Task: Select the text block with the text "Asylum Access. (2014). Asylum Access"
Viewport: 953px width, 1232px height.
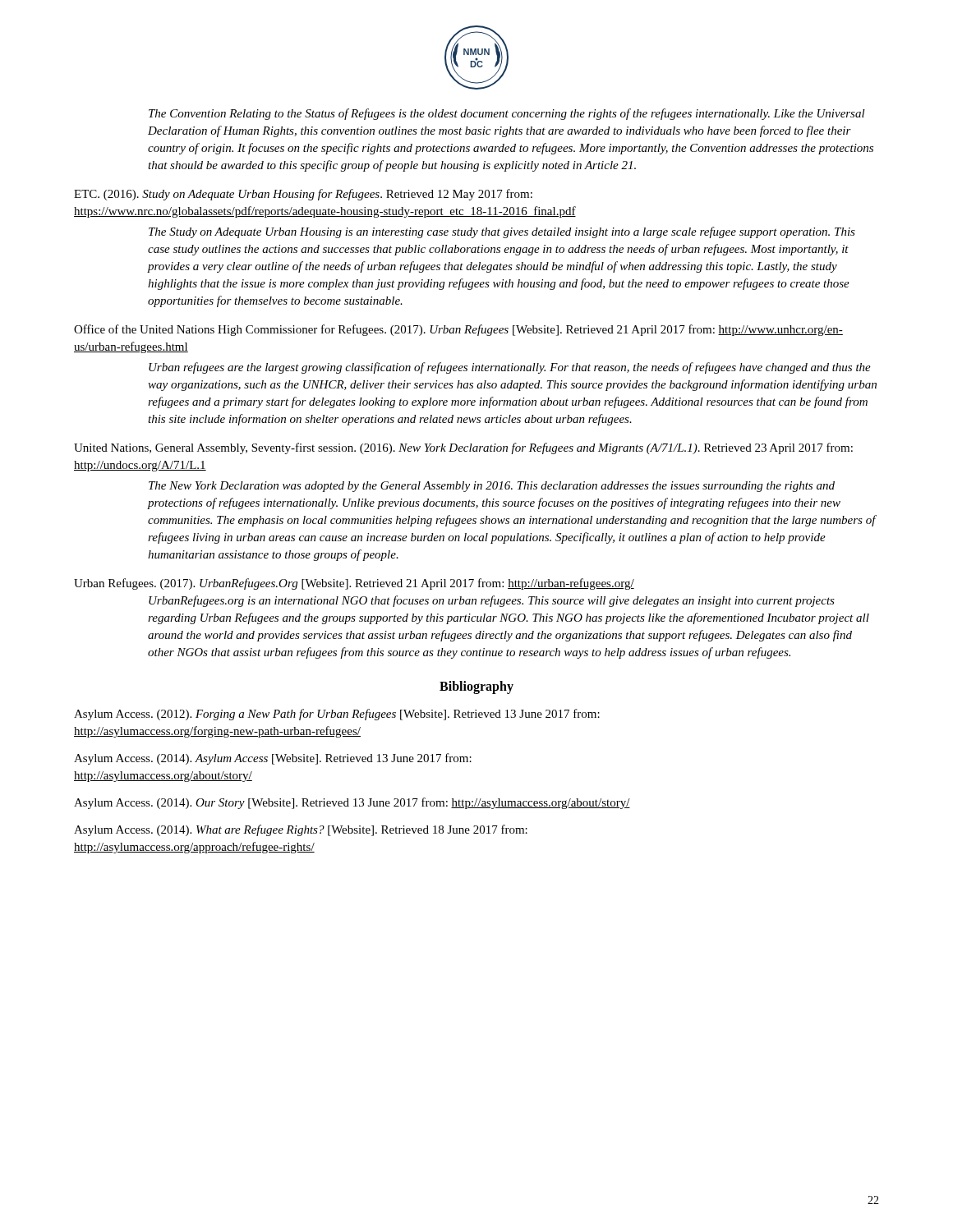Action: point(273,767)
